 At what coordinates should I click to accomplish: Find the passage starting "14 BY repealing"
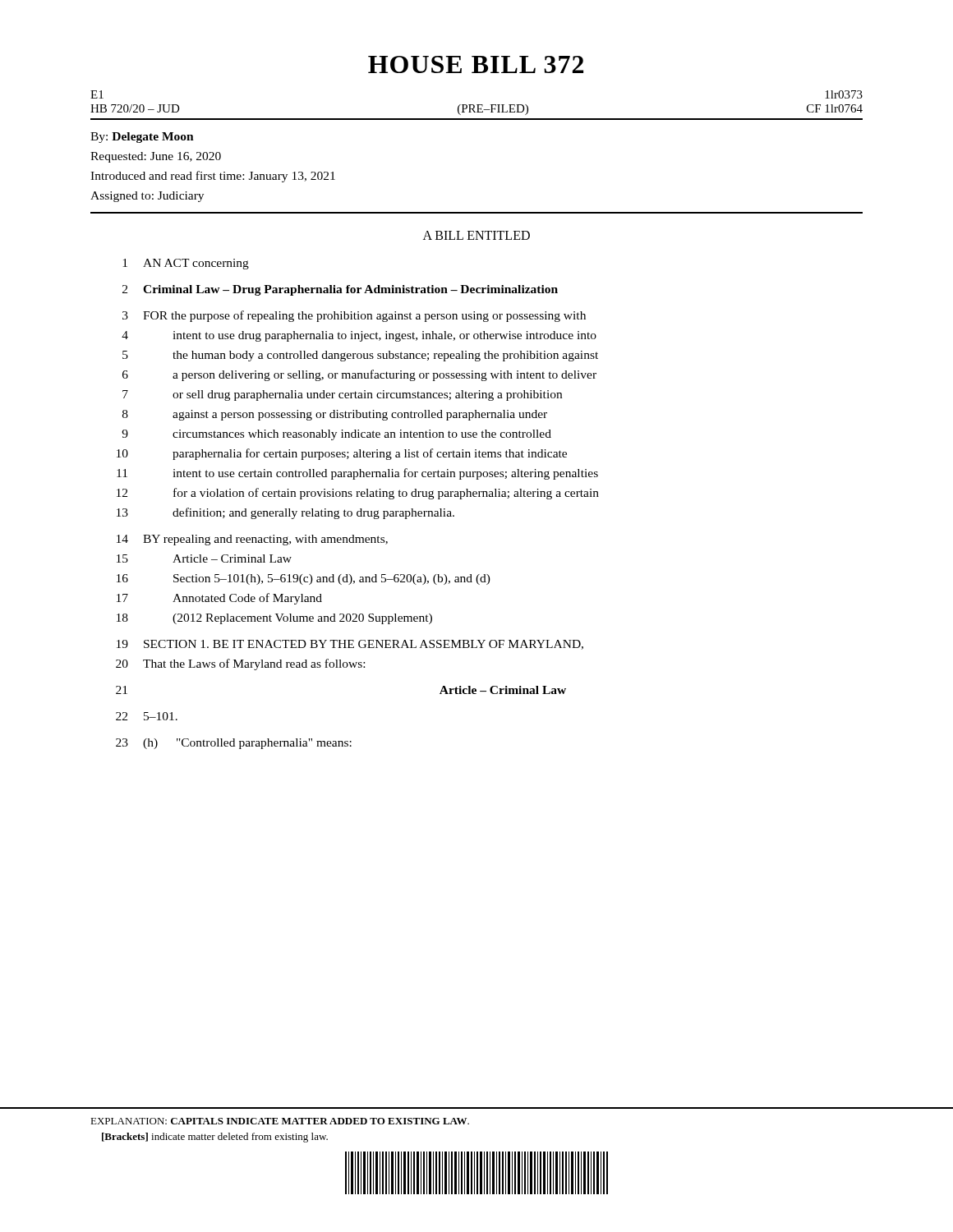pos(252,540)
